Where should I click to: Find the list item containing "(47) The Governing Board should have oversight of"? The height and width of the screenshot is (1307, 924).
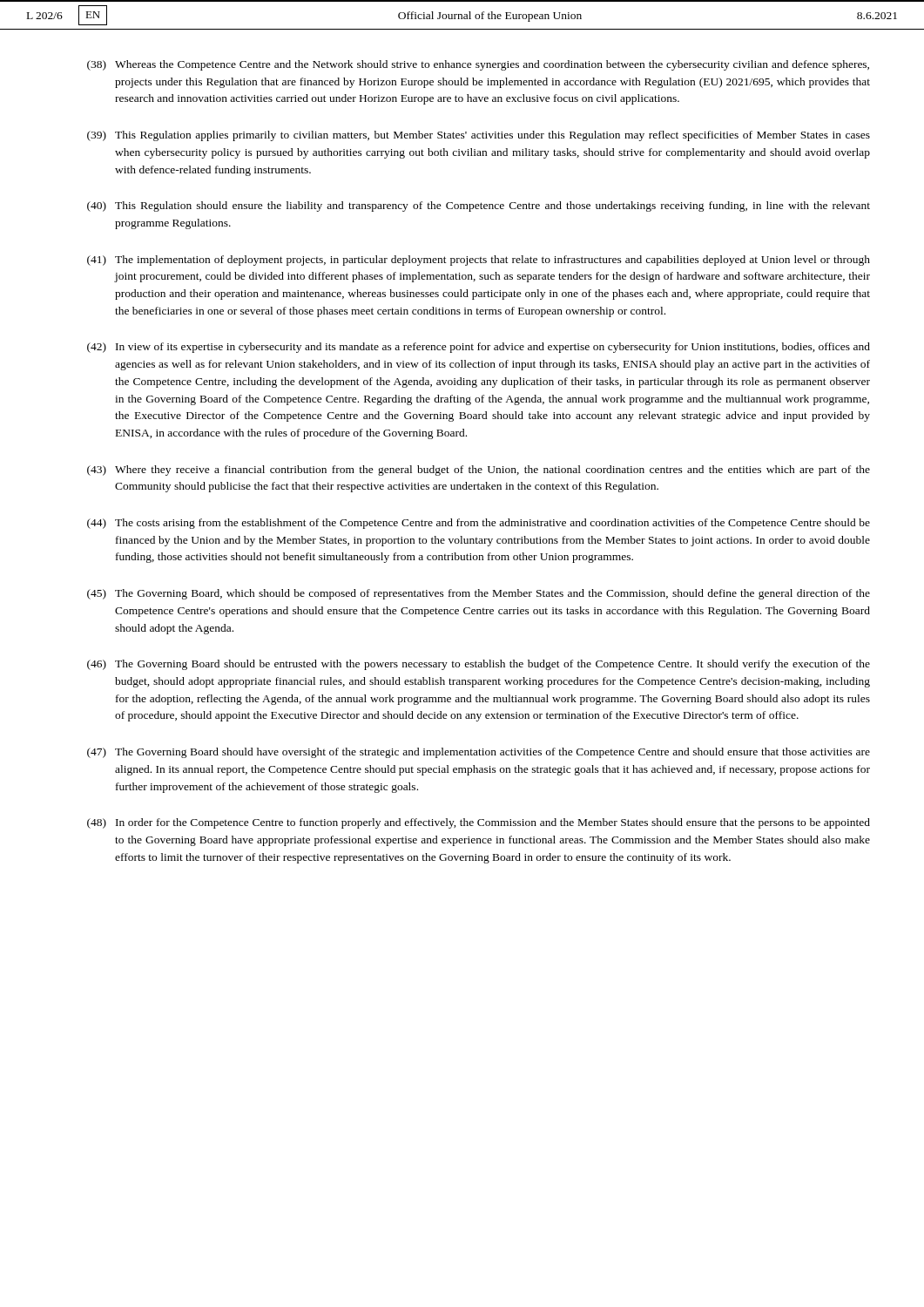tap(462, 769)
